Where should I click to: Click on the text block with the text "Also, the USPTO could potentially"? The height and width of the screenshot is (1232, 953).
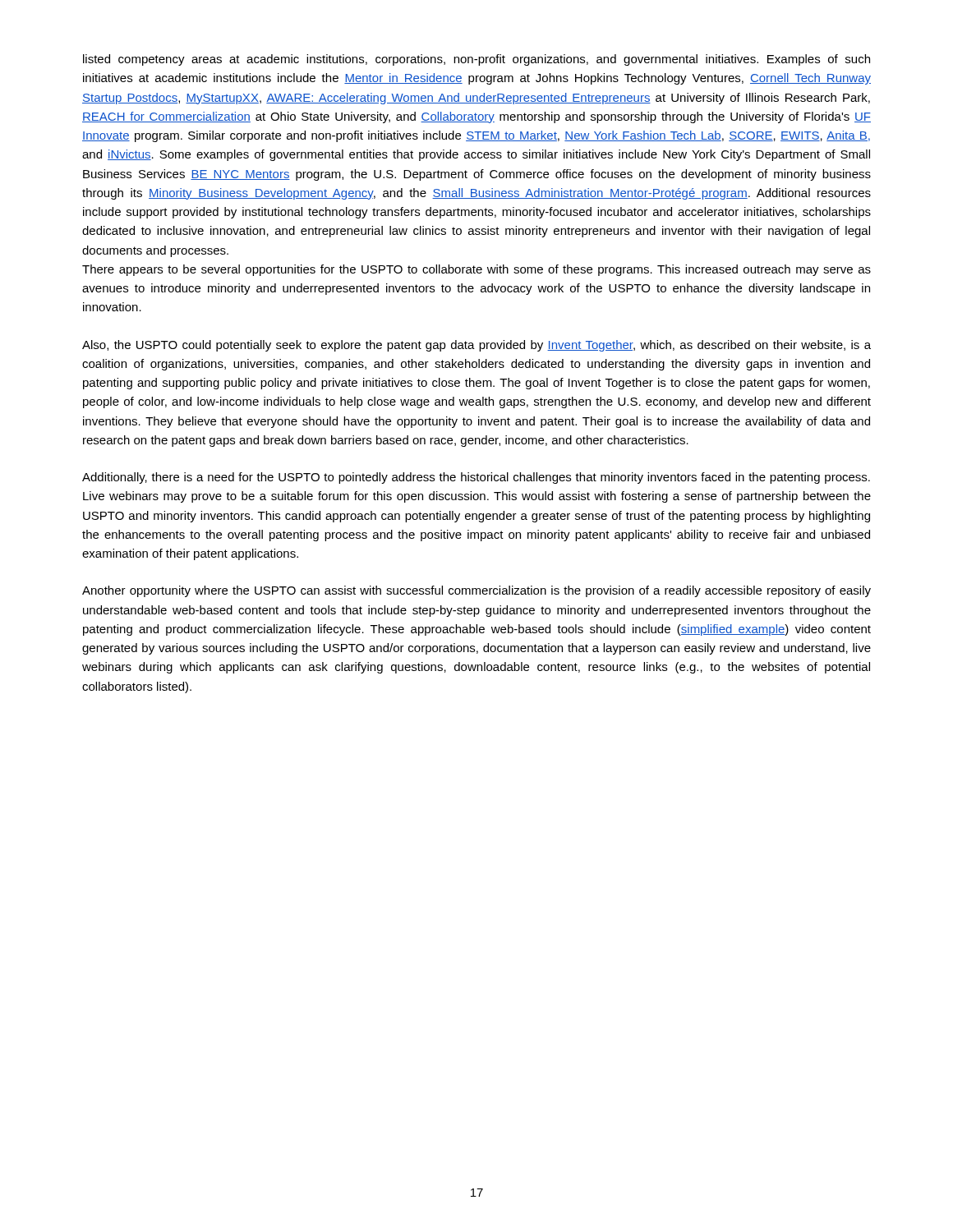[x=476, y=392]
